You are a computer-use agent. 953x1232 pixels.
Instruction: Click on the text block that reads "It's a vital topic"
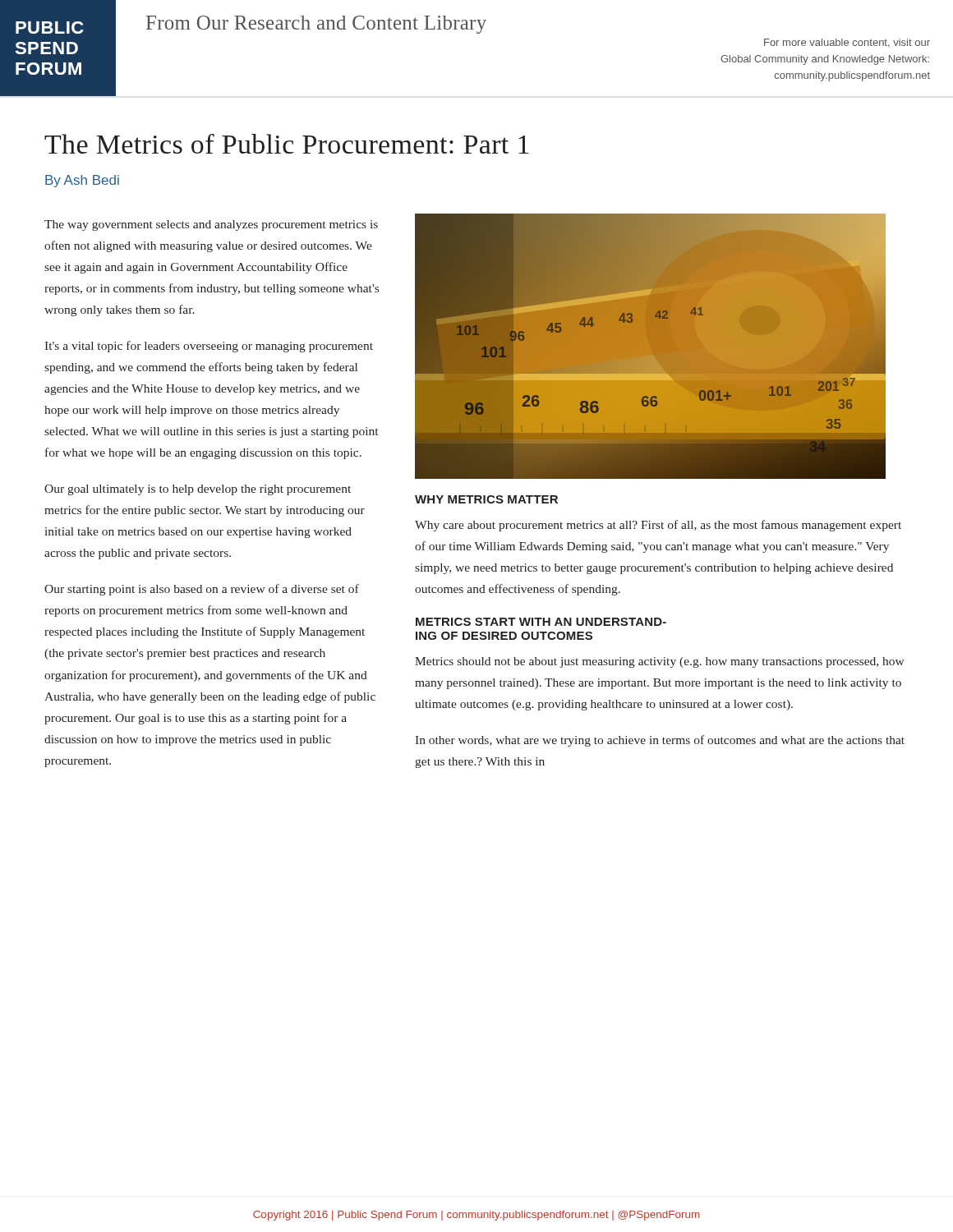[x=215, y=399]
